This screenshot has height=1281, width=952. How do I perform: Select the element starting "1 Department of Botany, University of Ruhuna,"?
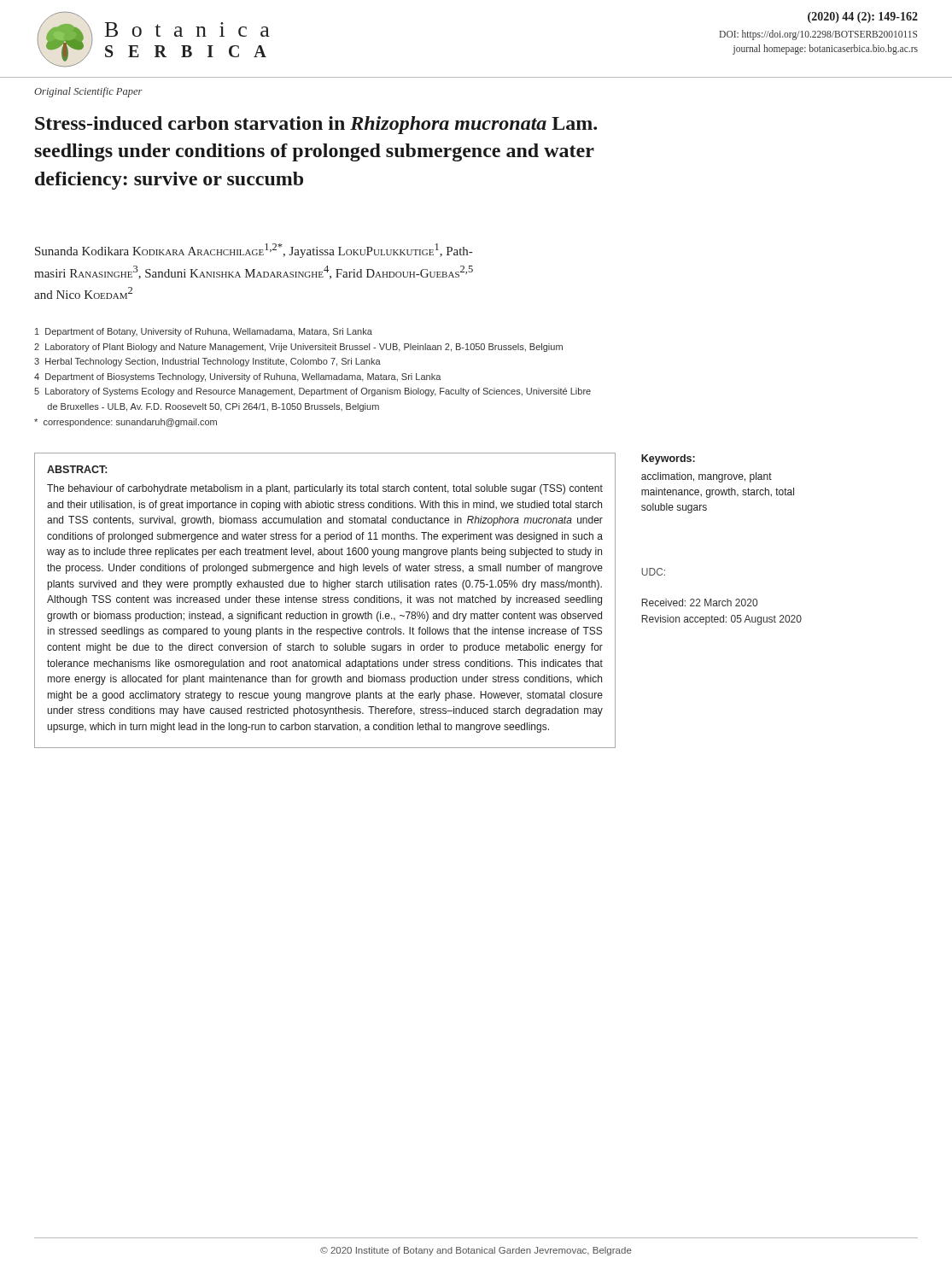pos(203,331)
